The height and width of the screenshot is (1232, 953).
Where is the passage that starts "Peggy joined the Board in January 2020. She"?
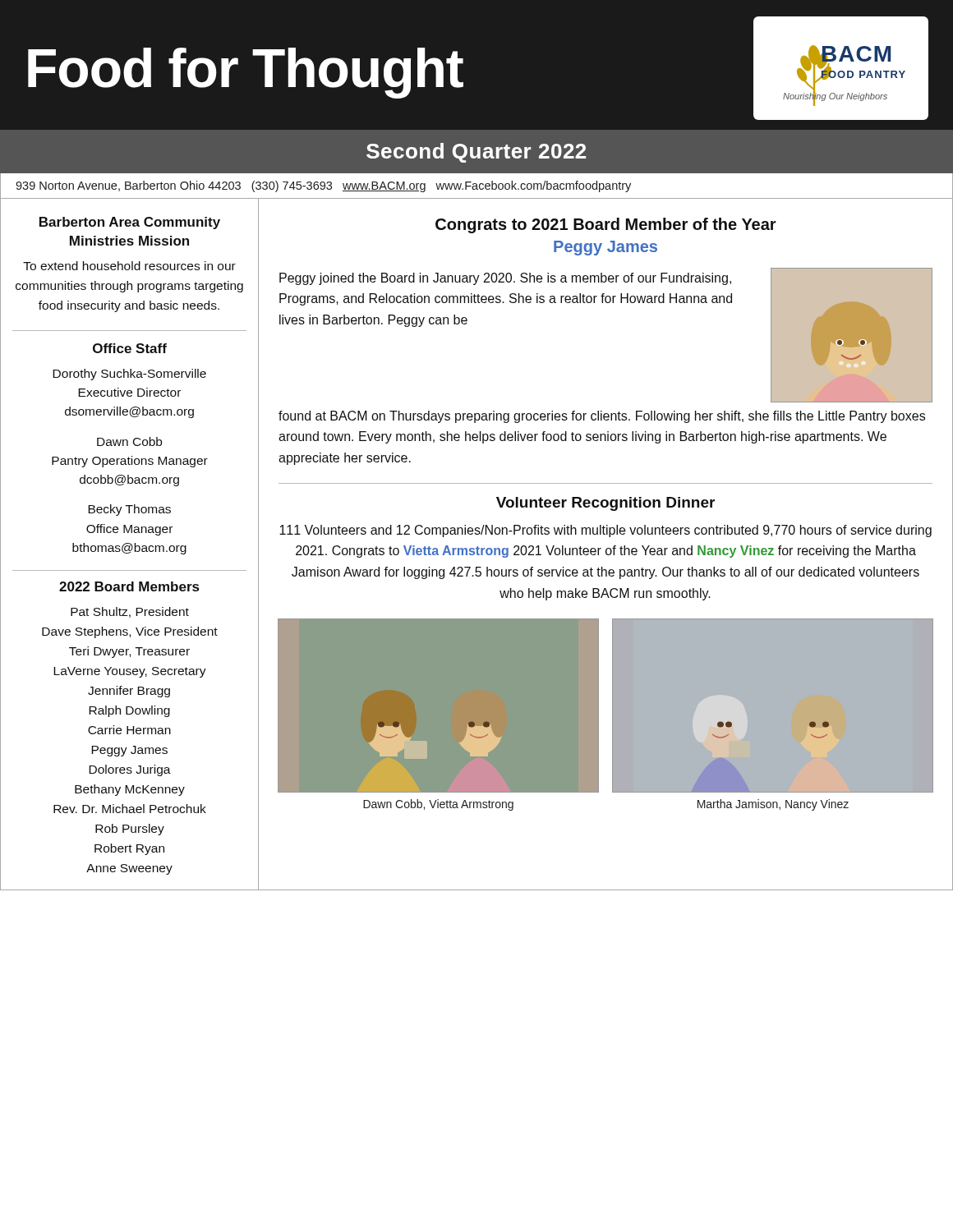[506, 299]
